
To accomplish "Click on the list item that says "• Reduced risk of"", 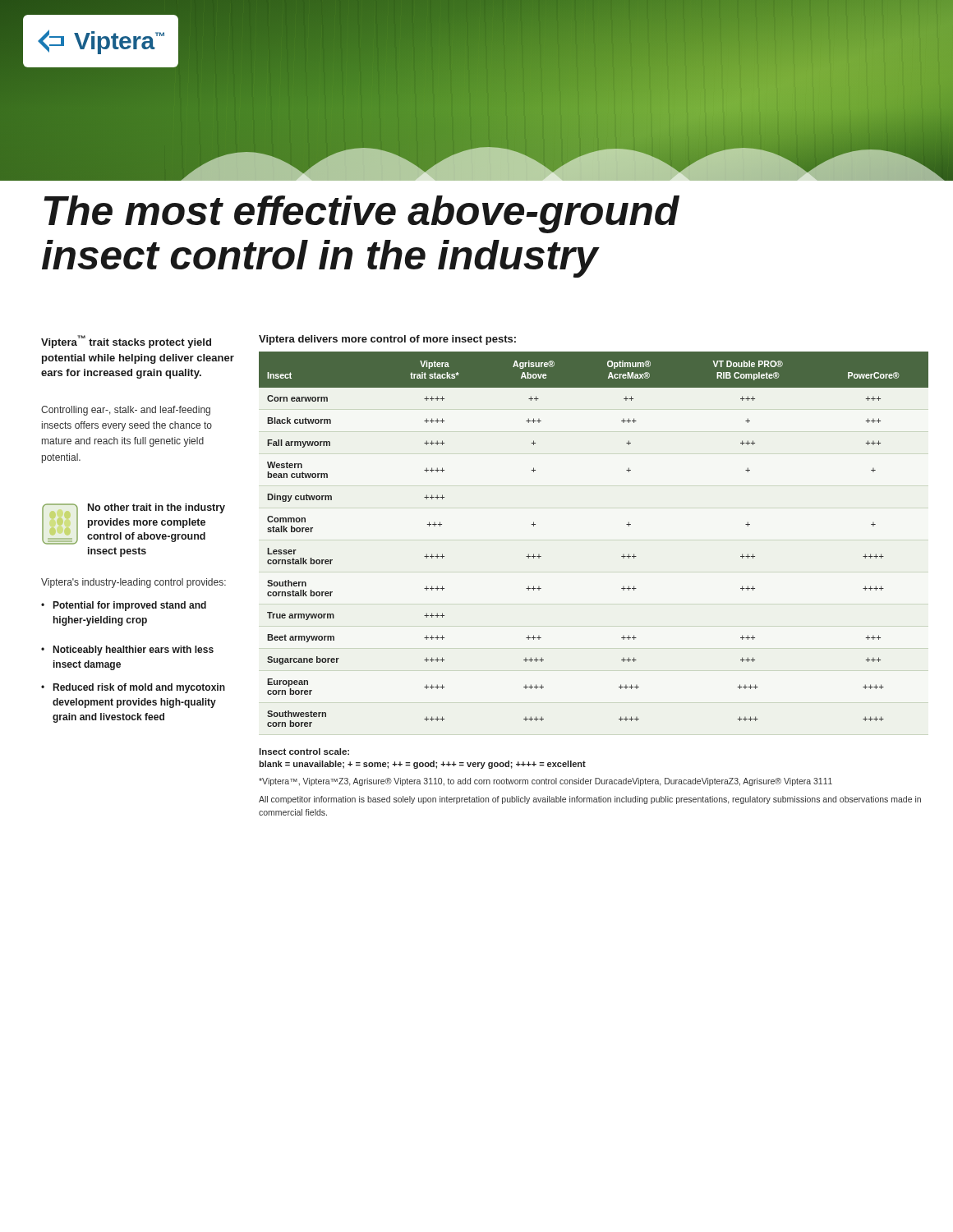I will 140,702.
